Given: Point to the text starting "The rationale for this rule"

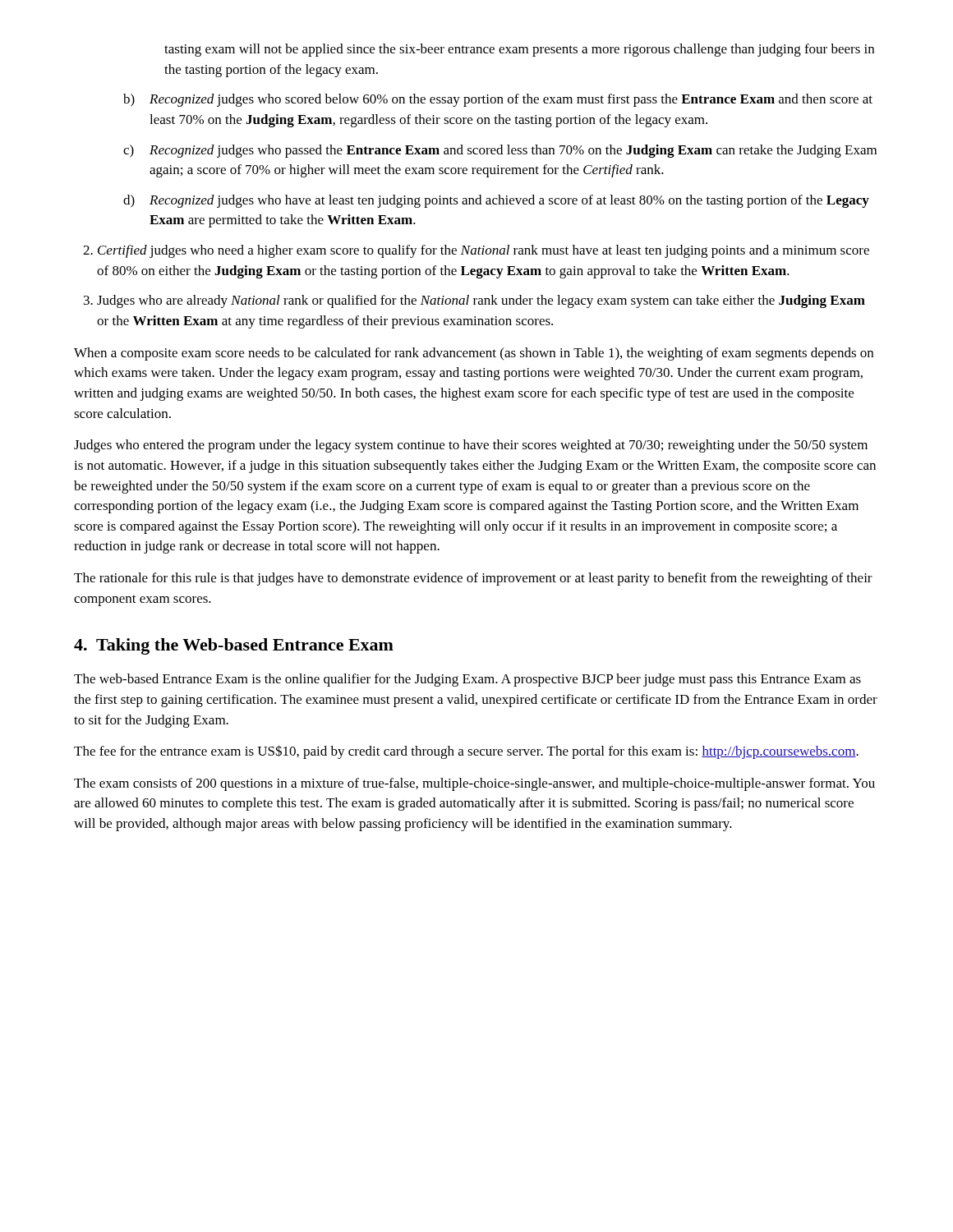Looking at the screenshot, I should pyautogui.click(x=476, y=589).
